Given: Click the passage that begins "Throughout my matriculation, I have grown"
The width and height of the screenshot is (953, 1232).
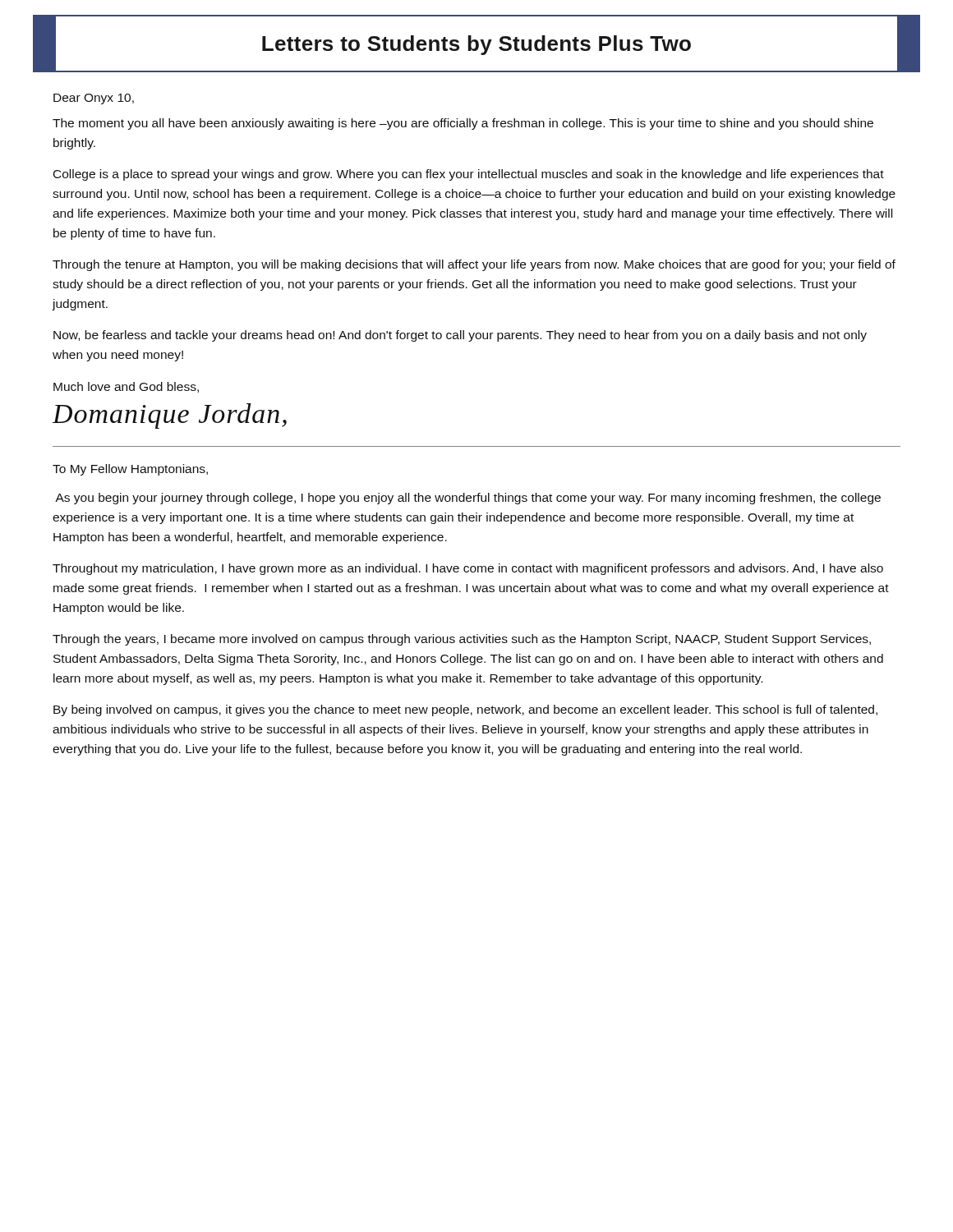Looking at the screenshot, I should 471,588.
